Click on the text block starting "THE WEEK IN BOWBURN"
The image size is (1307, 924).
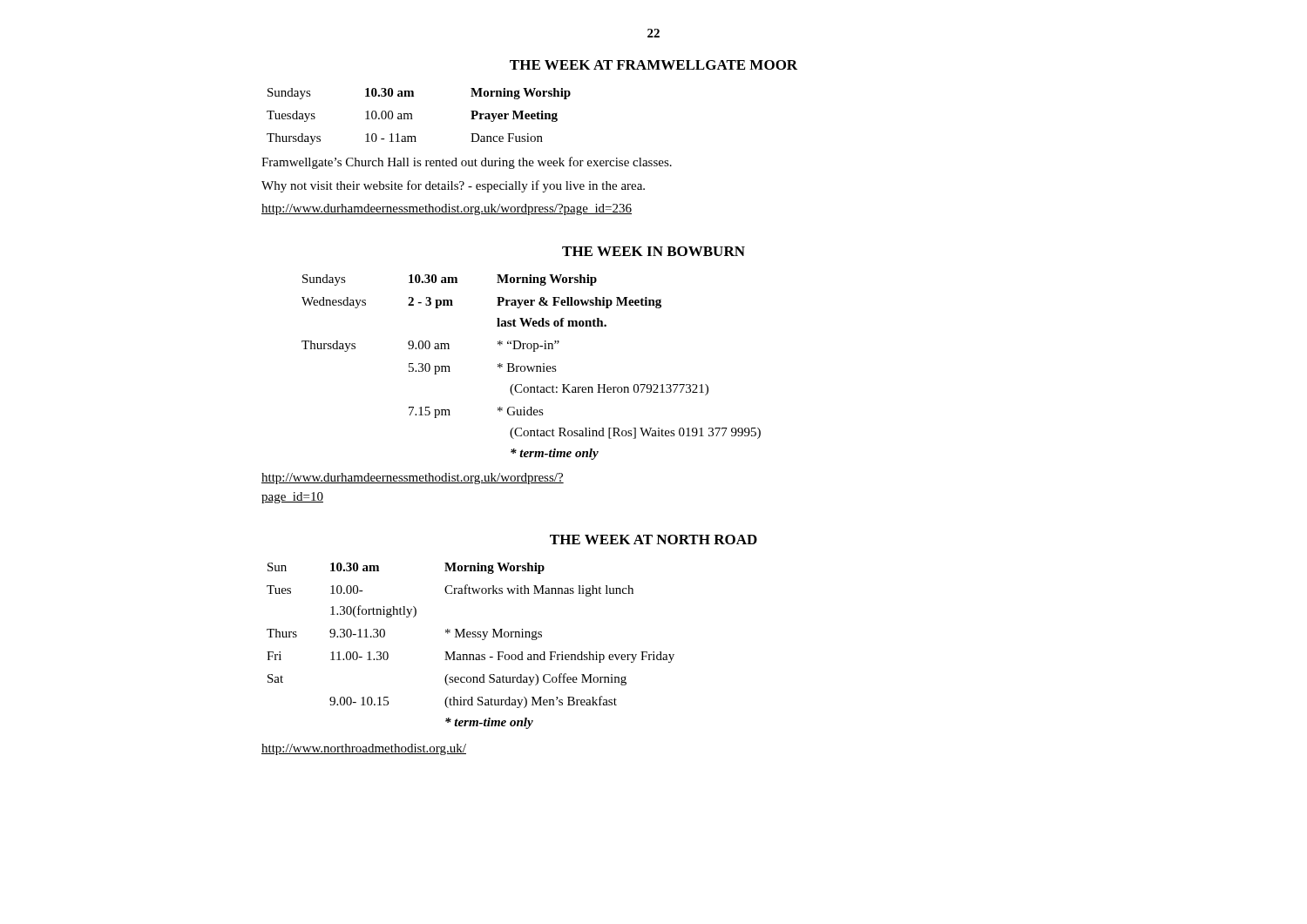(x=654, y=251)
